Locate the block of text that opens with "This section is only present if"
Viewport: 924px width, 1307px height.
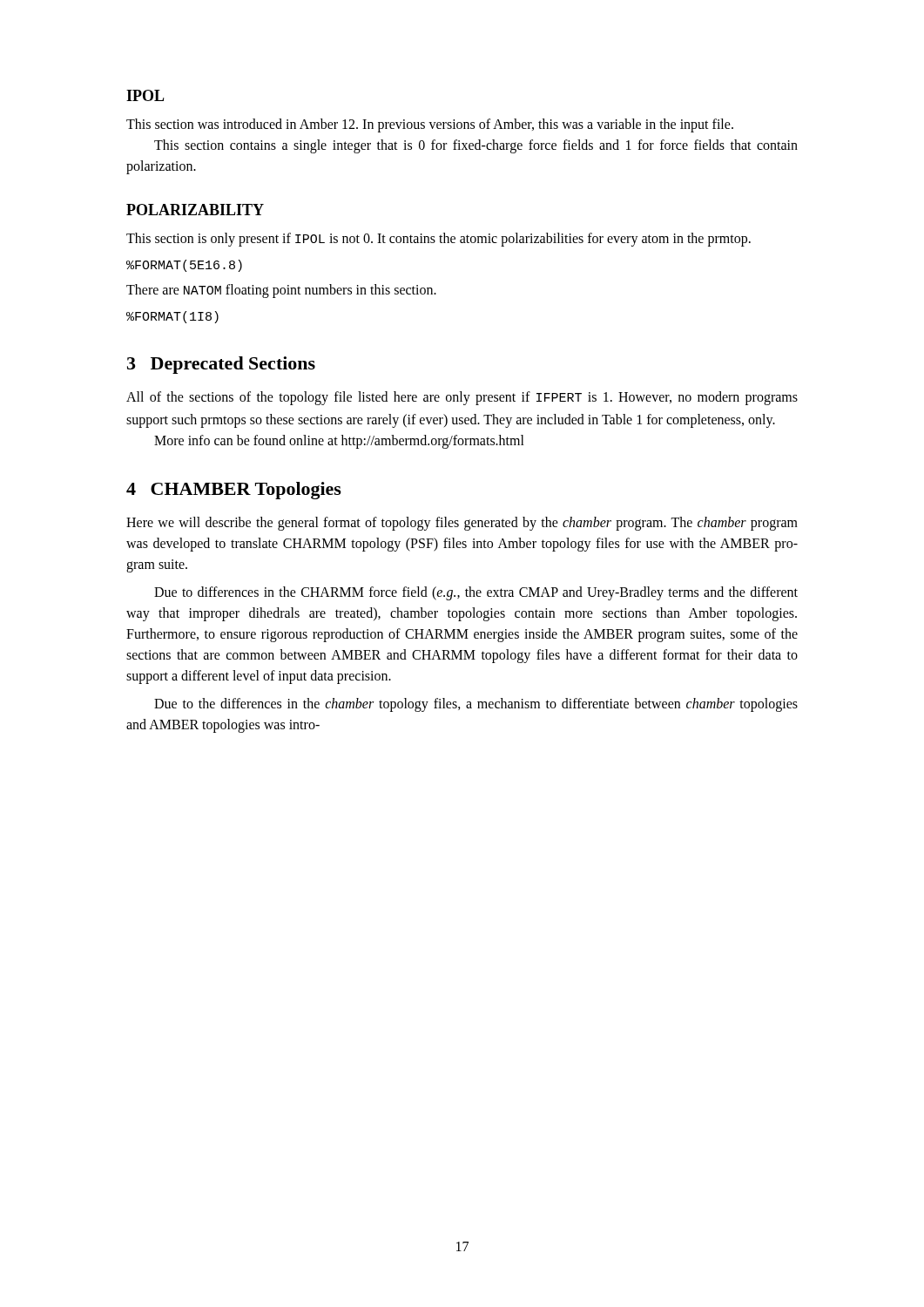tap(462, 239)
